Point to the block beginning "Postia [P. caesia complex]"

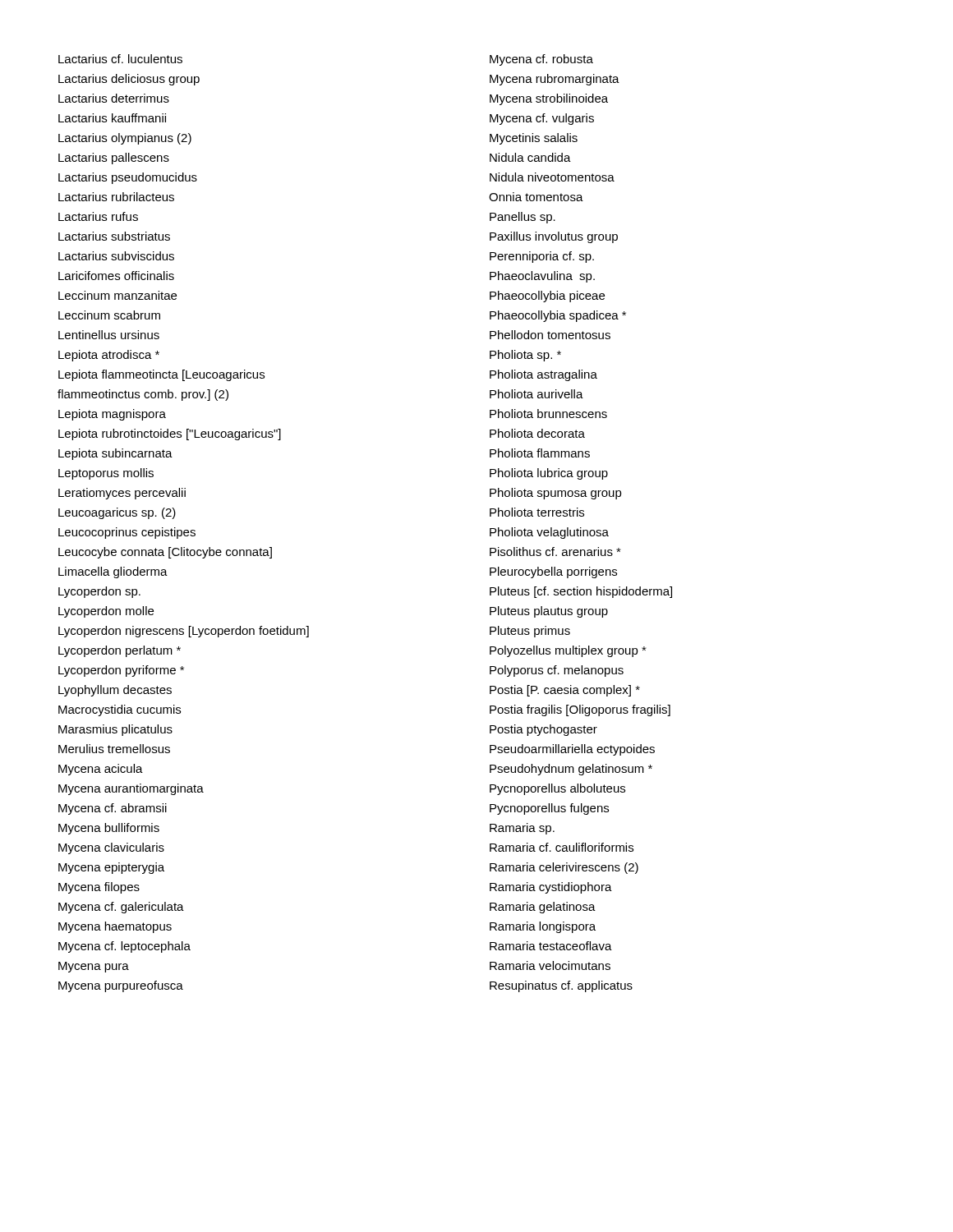(x=564, y=689)
